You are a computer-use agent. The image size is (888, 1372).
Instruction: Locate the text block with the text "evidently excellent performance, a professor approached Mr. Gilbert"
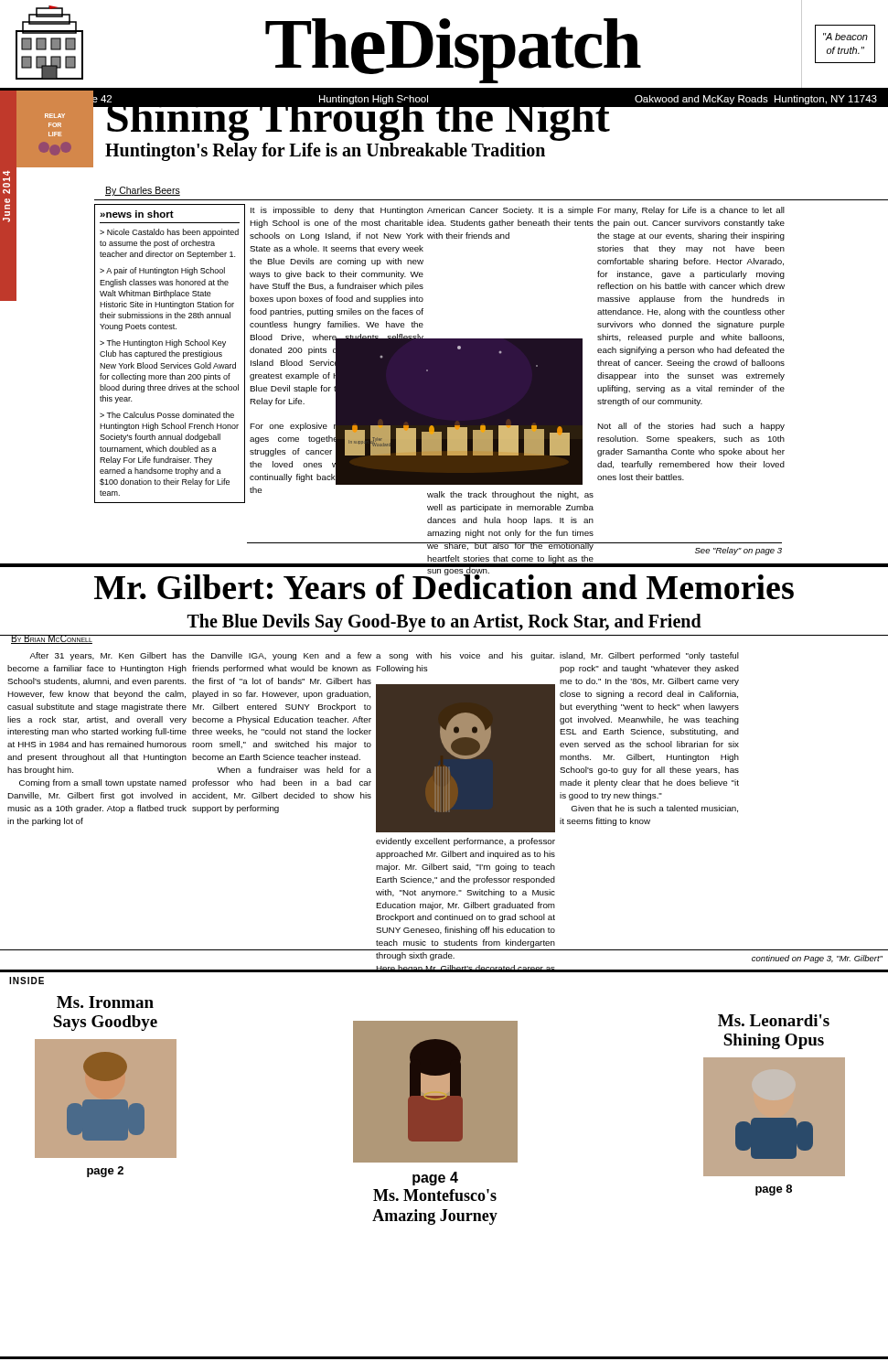pos(465,917)
